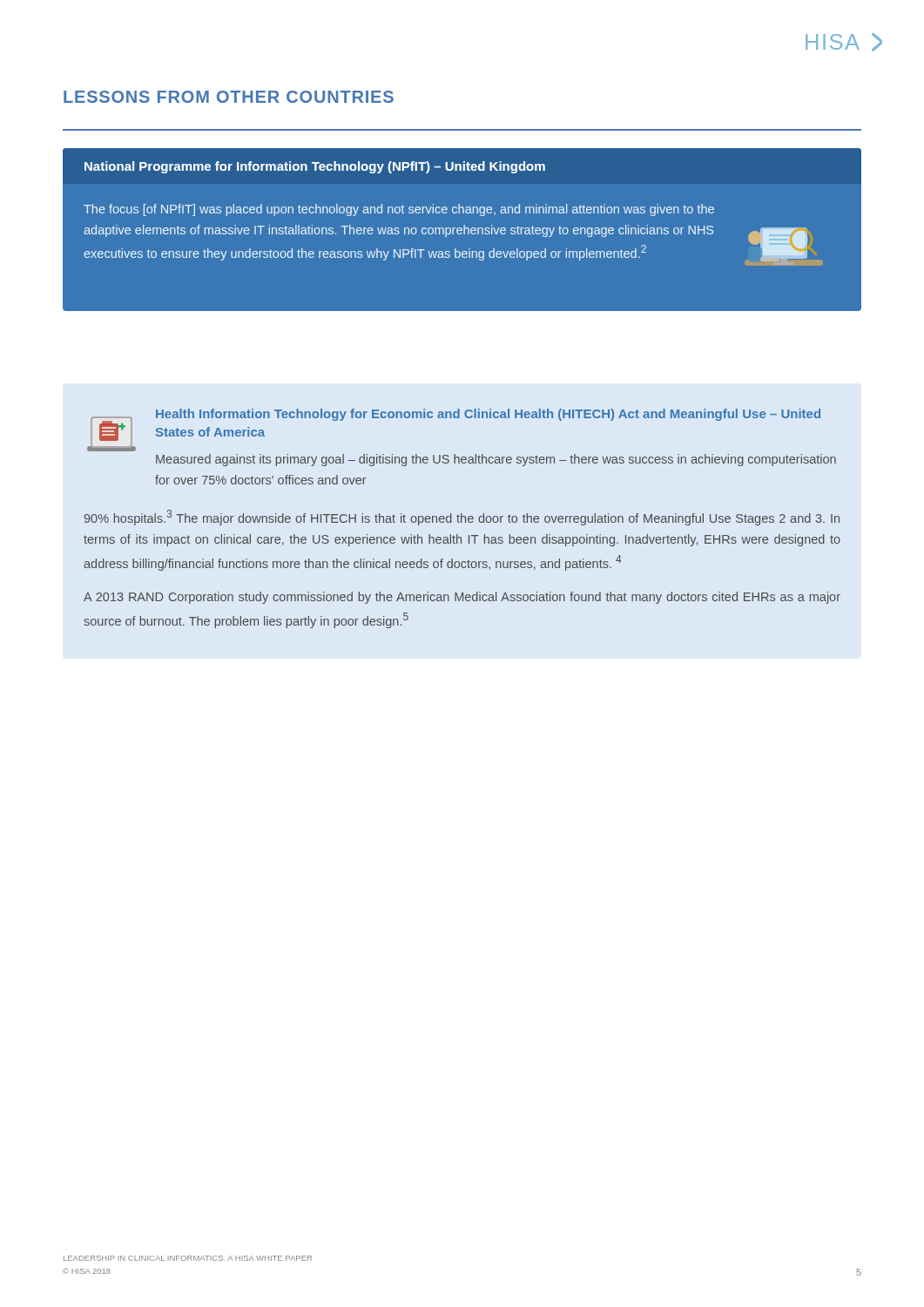Viewport: 924px width, 1307px height.
Task: Locate the logo
Action: pos(843,44)
